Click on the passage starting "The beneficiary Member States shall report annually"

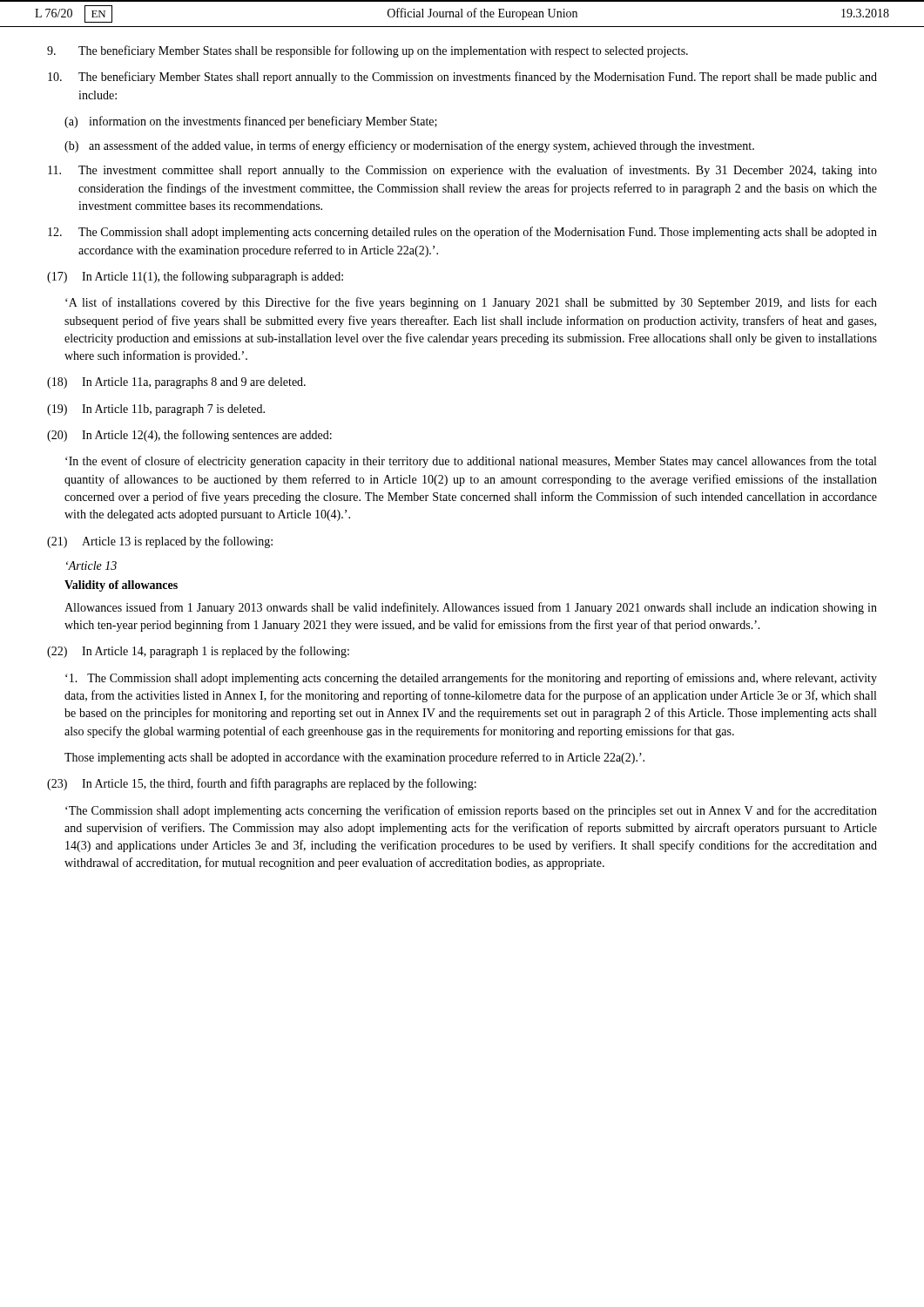coord(462,87)
